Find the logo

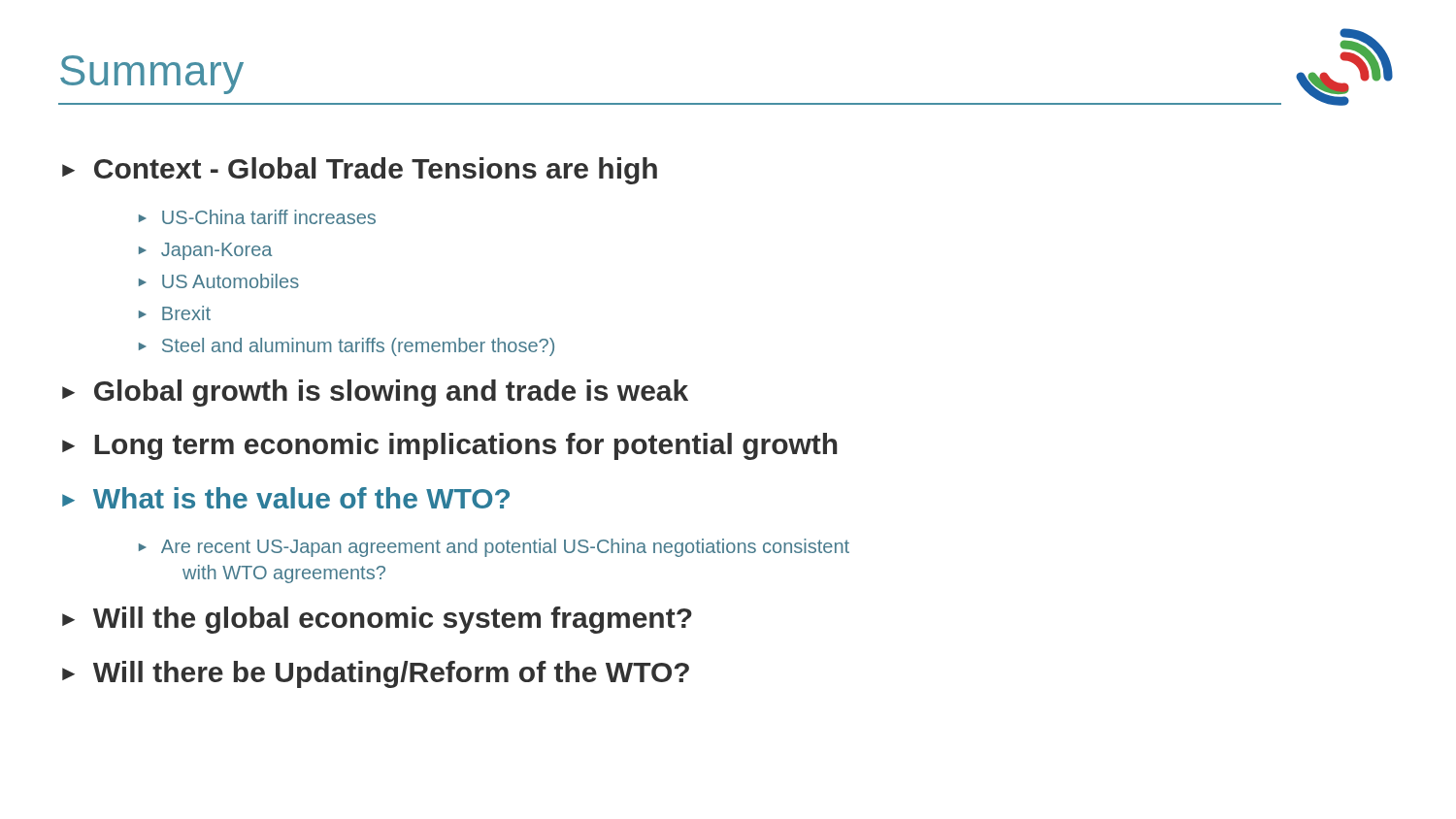(1344, 67)
